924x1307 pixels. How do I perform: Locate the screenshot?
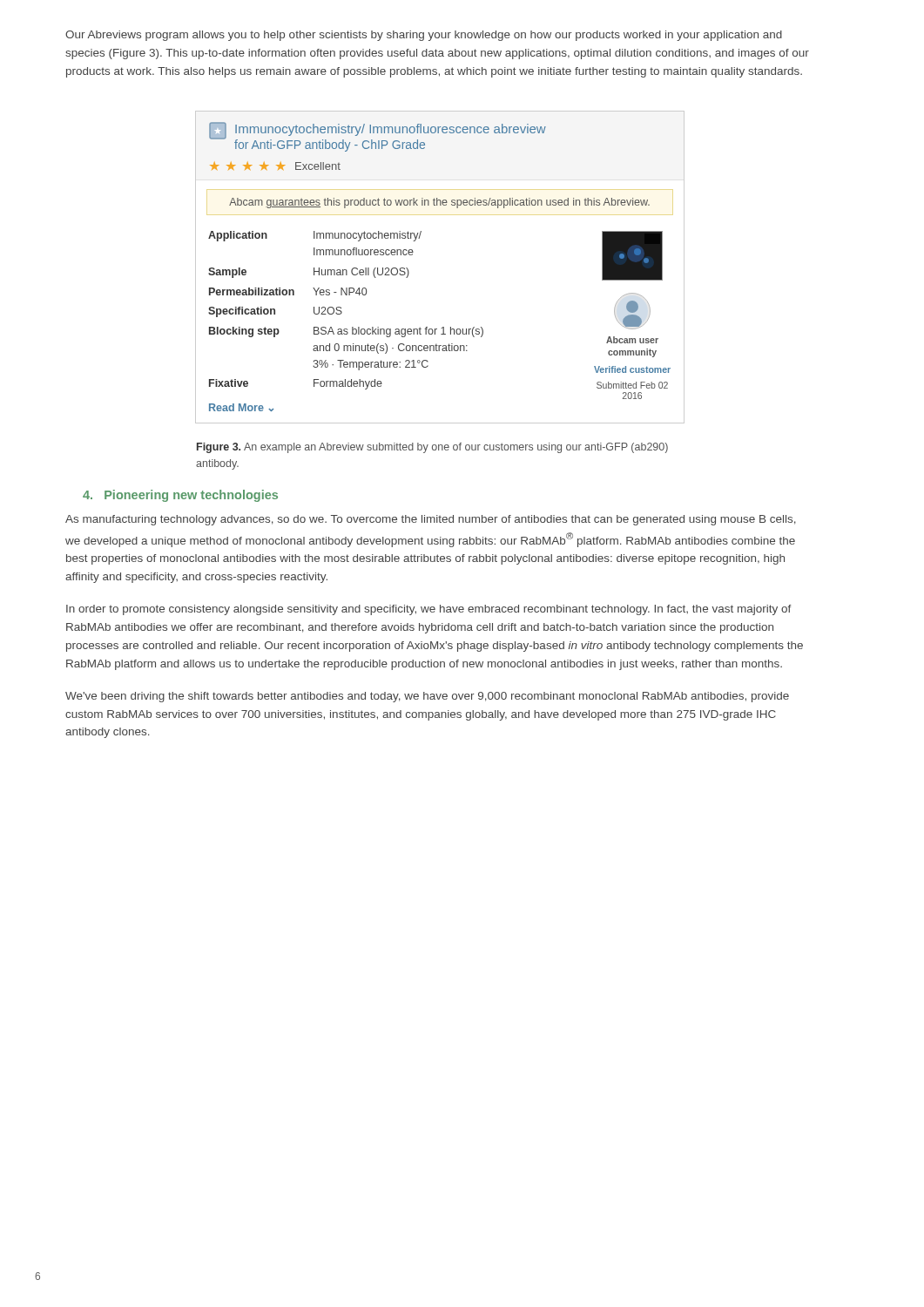[x=440, y=264]
